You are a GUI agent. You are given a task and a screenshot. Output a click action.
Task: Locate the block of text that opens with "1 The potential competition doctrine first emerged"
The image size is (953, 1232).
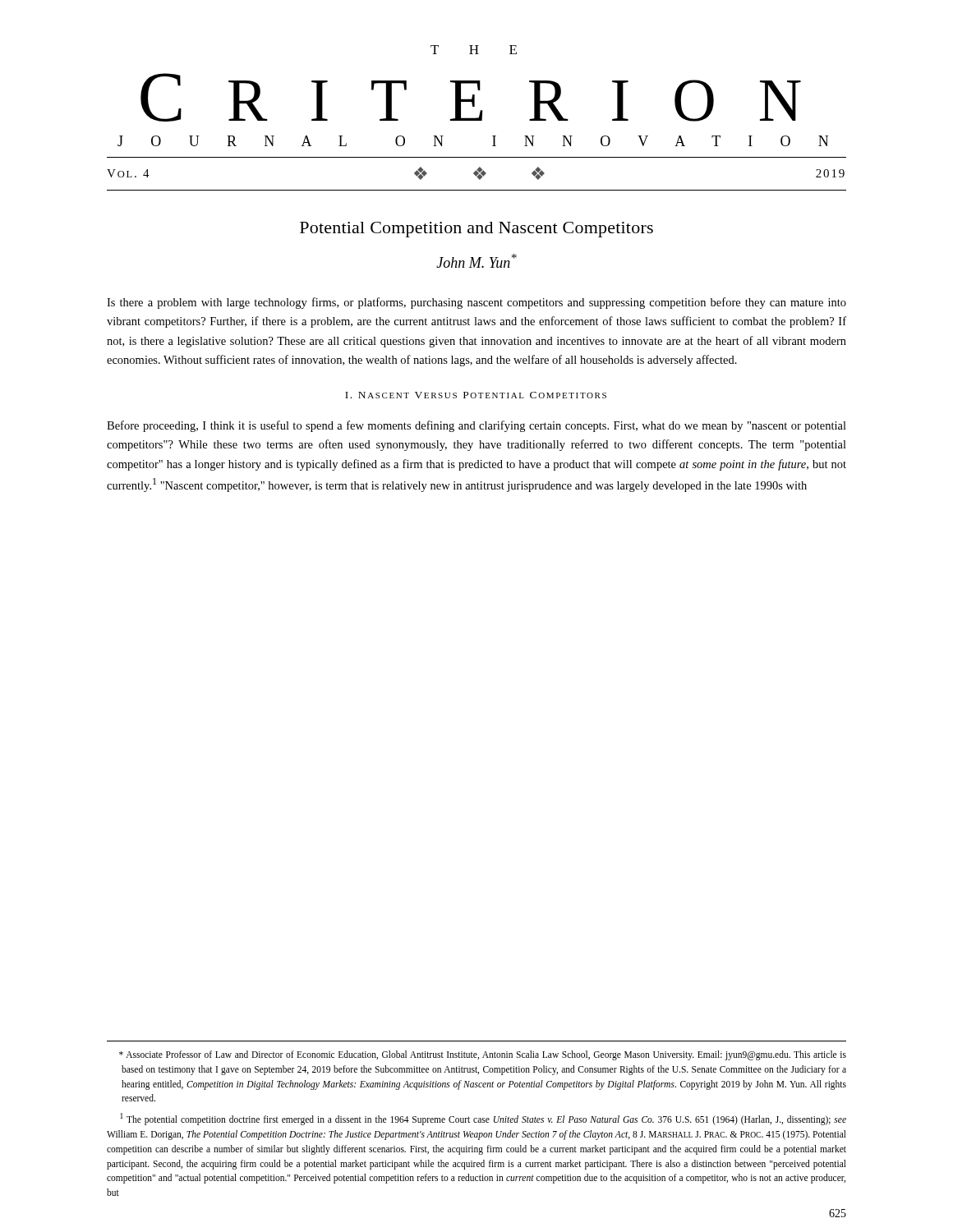click(x=476, y=1155)
